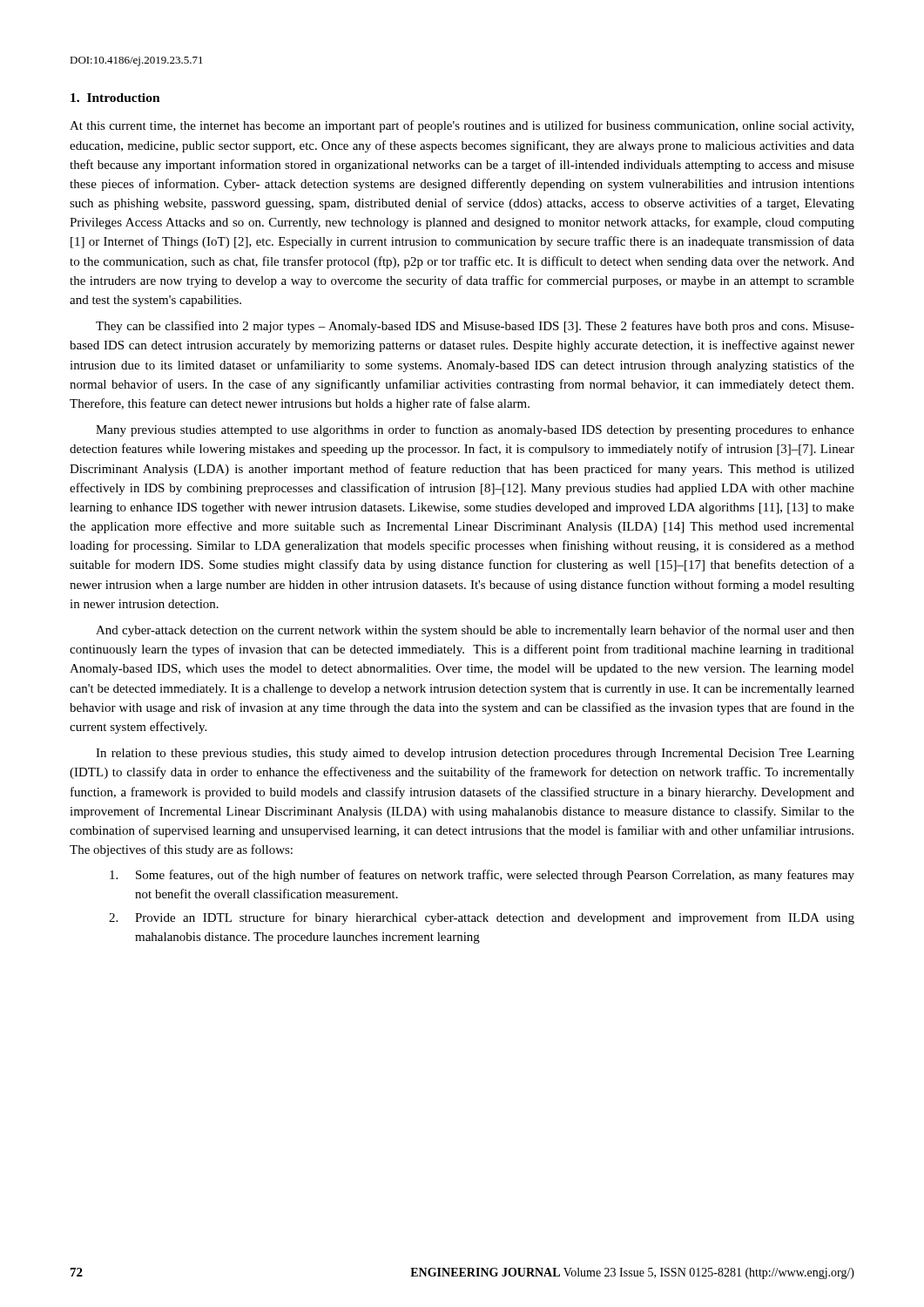Navigate to the text block starting "And cyber-attack detection on"
Screen dimensions: 1307x924
click(462, 678)
